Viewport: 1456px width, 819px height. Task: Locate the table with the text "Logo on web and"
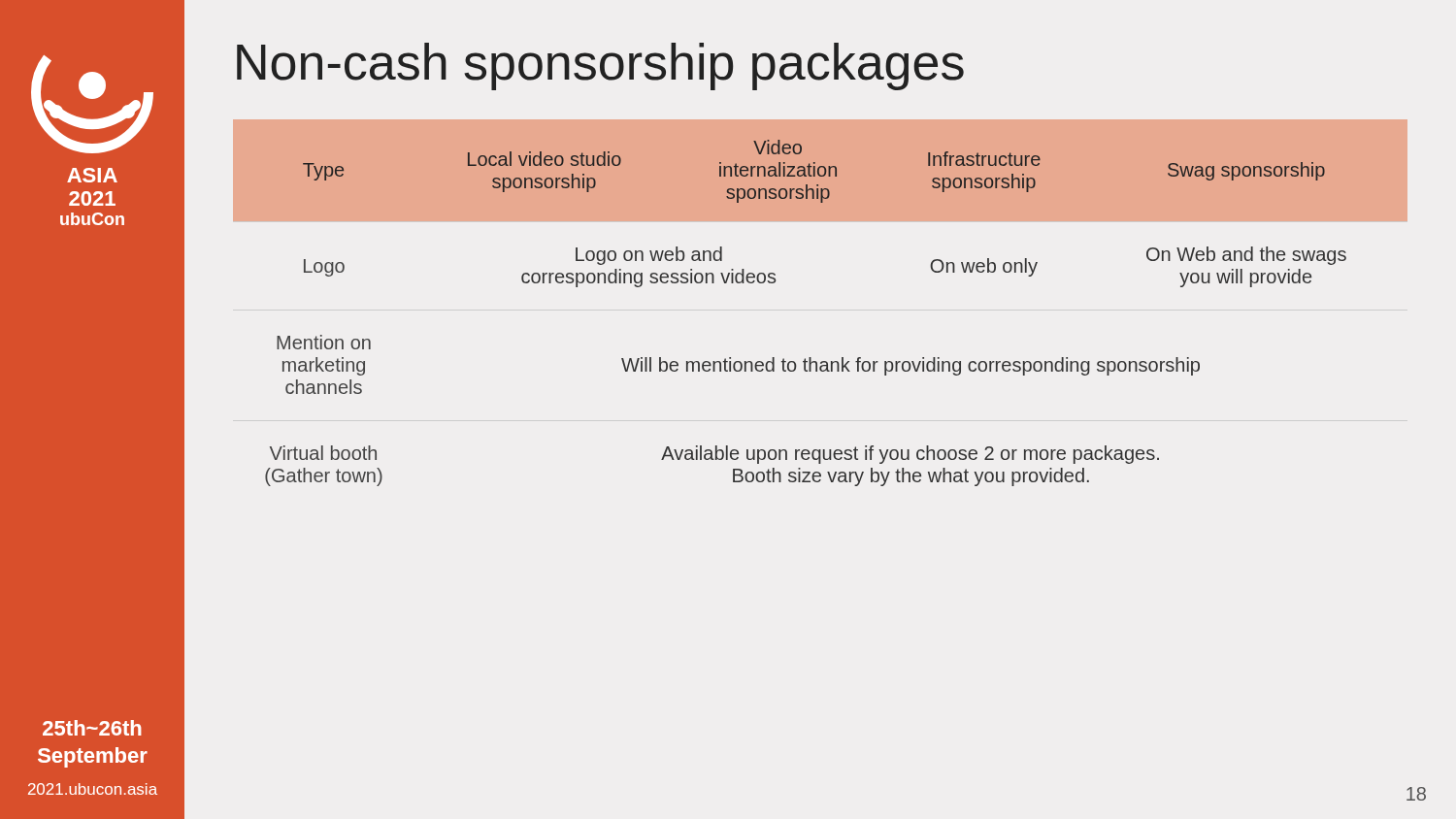(820, 314)
